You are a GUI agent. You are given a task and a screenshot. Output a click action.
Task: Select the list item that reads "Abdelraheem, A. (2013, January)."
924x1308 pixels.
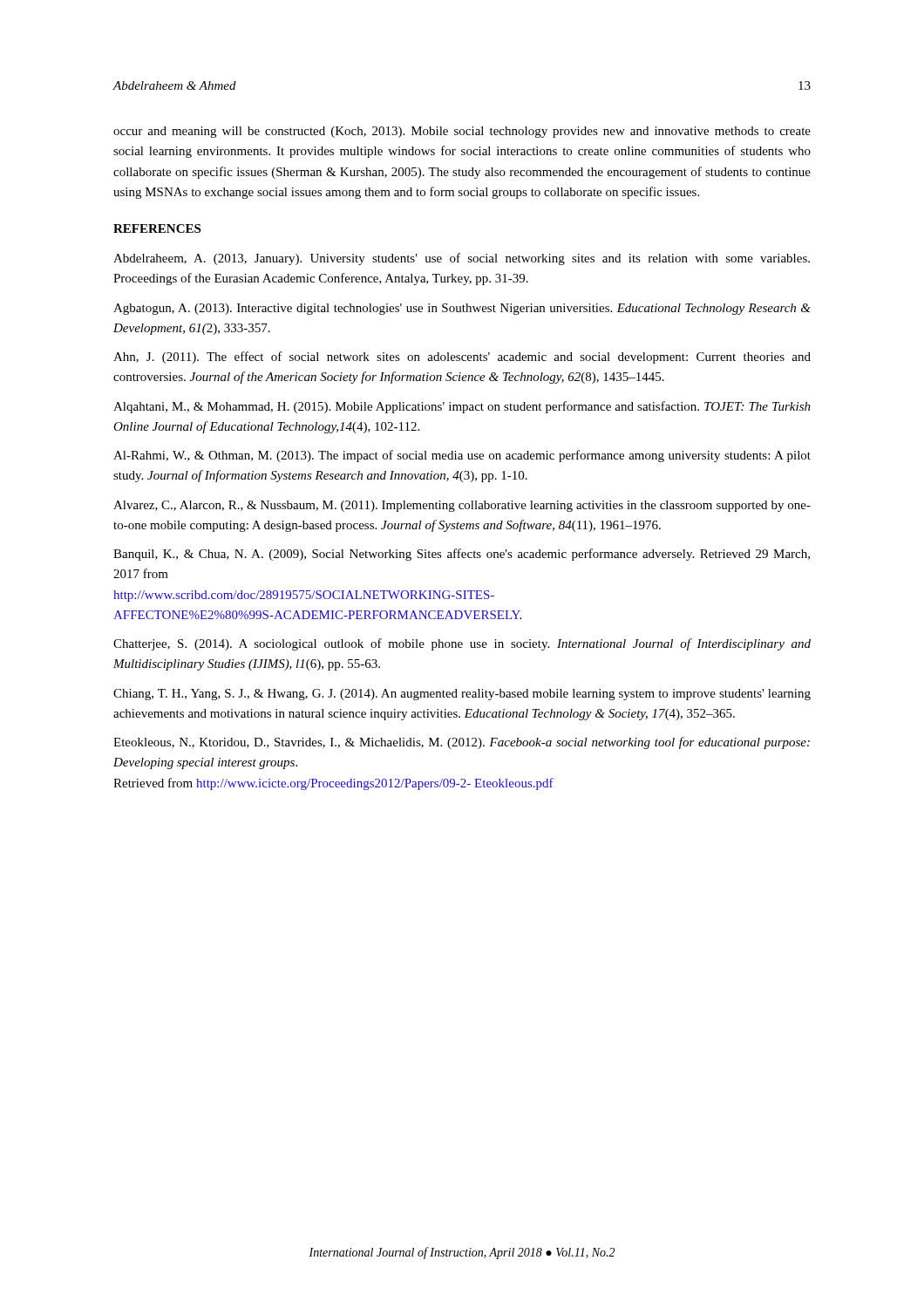462,268
